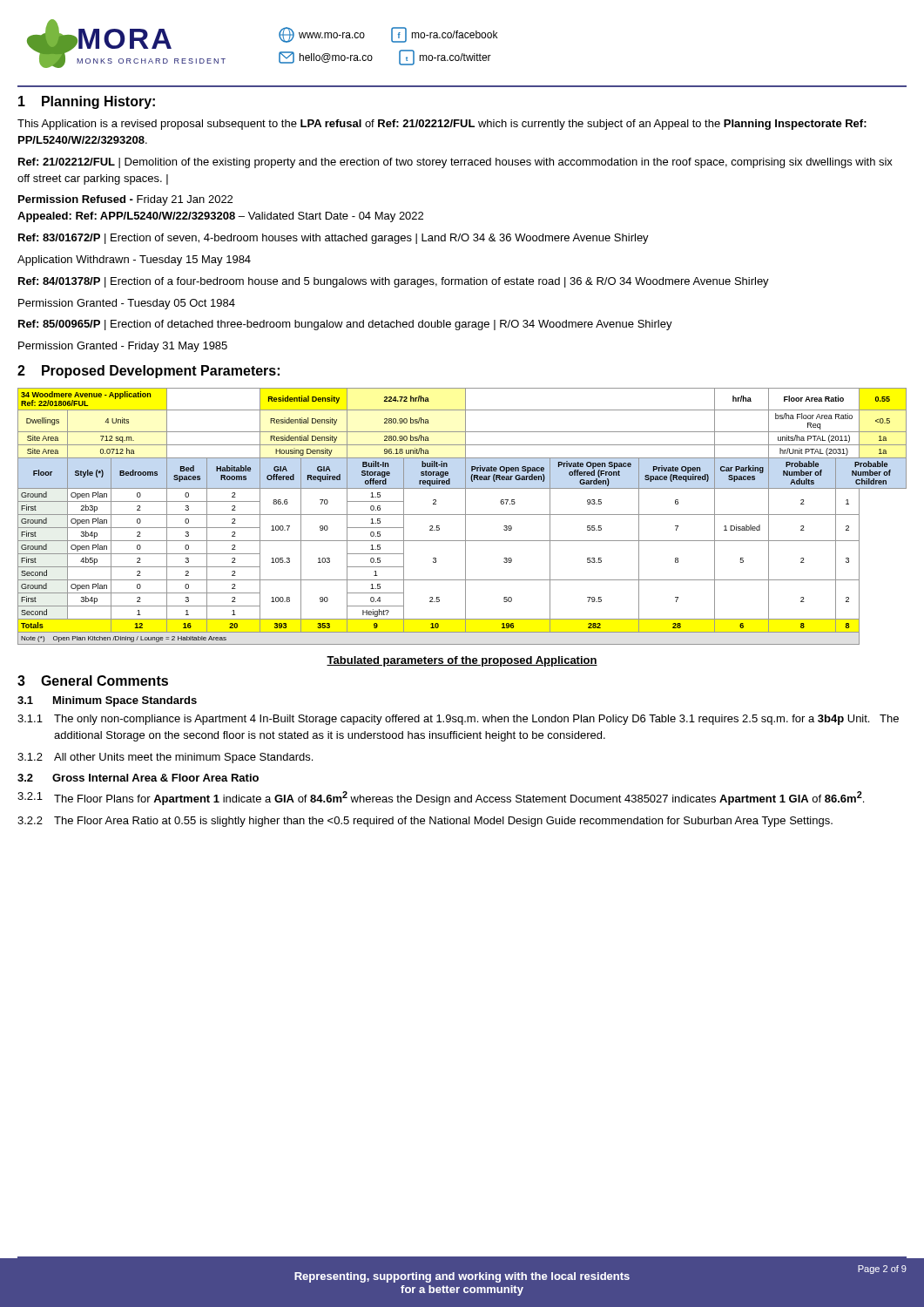The width and height of the screenshot is (924, 1307).
Task: Click on the text block that says "Ref: 84/01378/P | Erection"
Action: [x=393, y=281]
